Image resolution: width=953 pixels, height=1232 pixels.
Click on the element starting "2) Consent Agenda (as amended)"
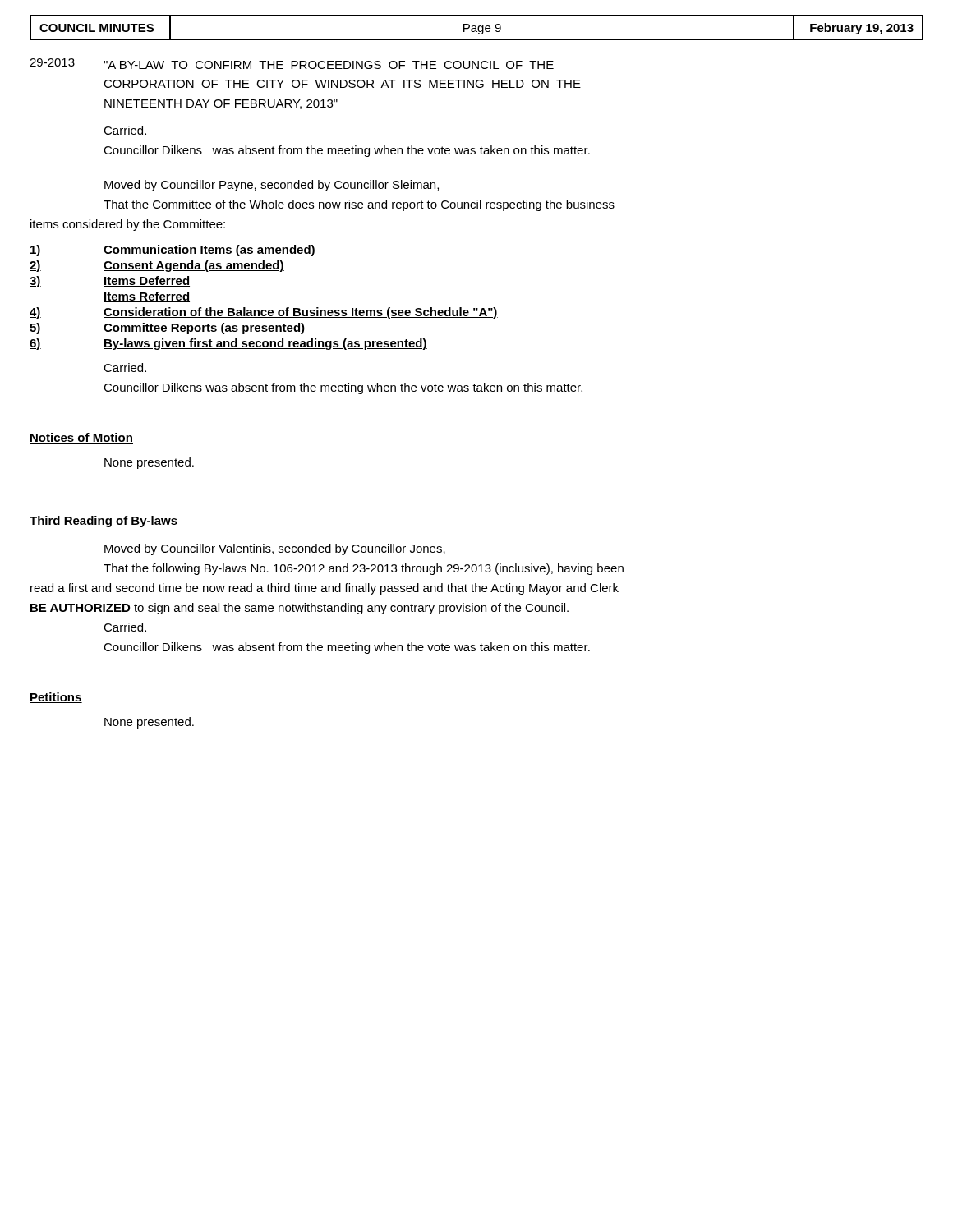point(157,266)
